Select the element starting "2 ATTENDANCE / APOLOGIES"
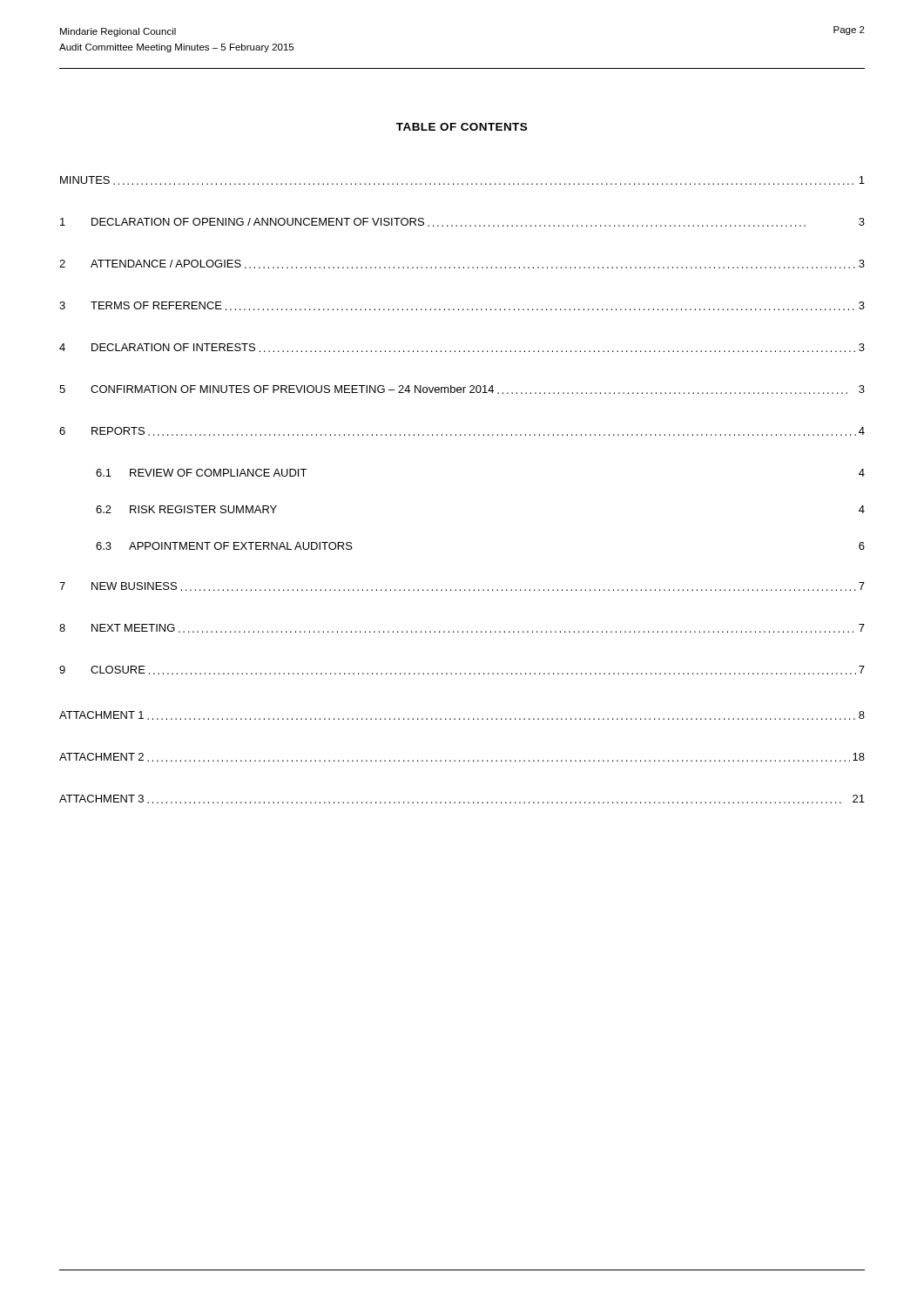Image resolution: width=924 pixels, height=1307 pixels. point(462,264)
